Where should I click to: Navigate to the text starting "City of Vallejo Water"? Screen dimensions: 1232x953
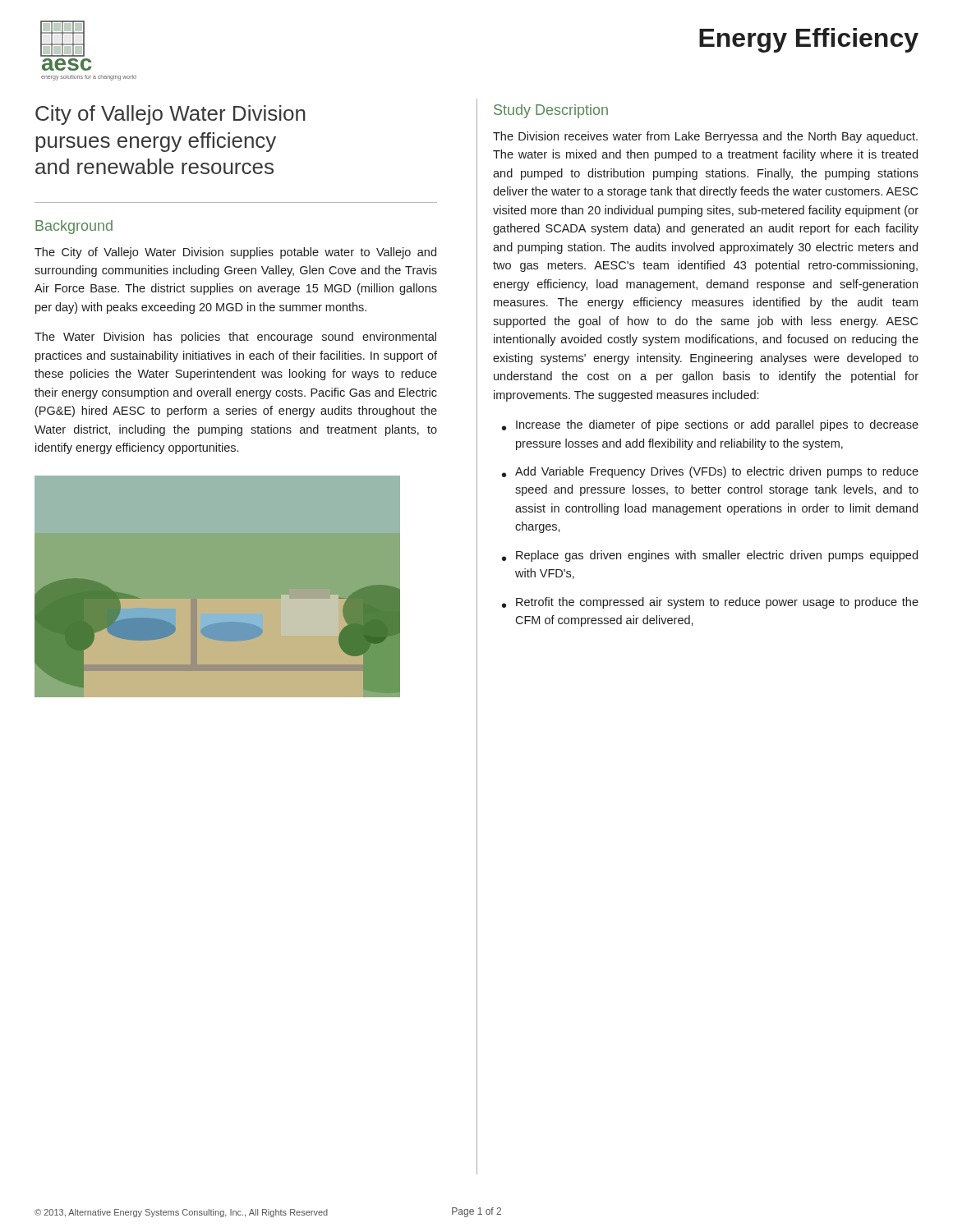click(236, 140)
